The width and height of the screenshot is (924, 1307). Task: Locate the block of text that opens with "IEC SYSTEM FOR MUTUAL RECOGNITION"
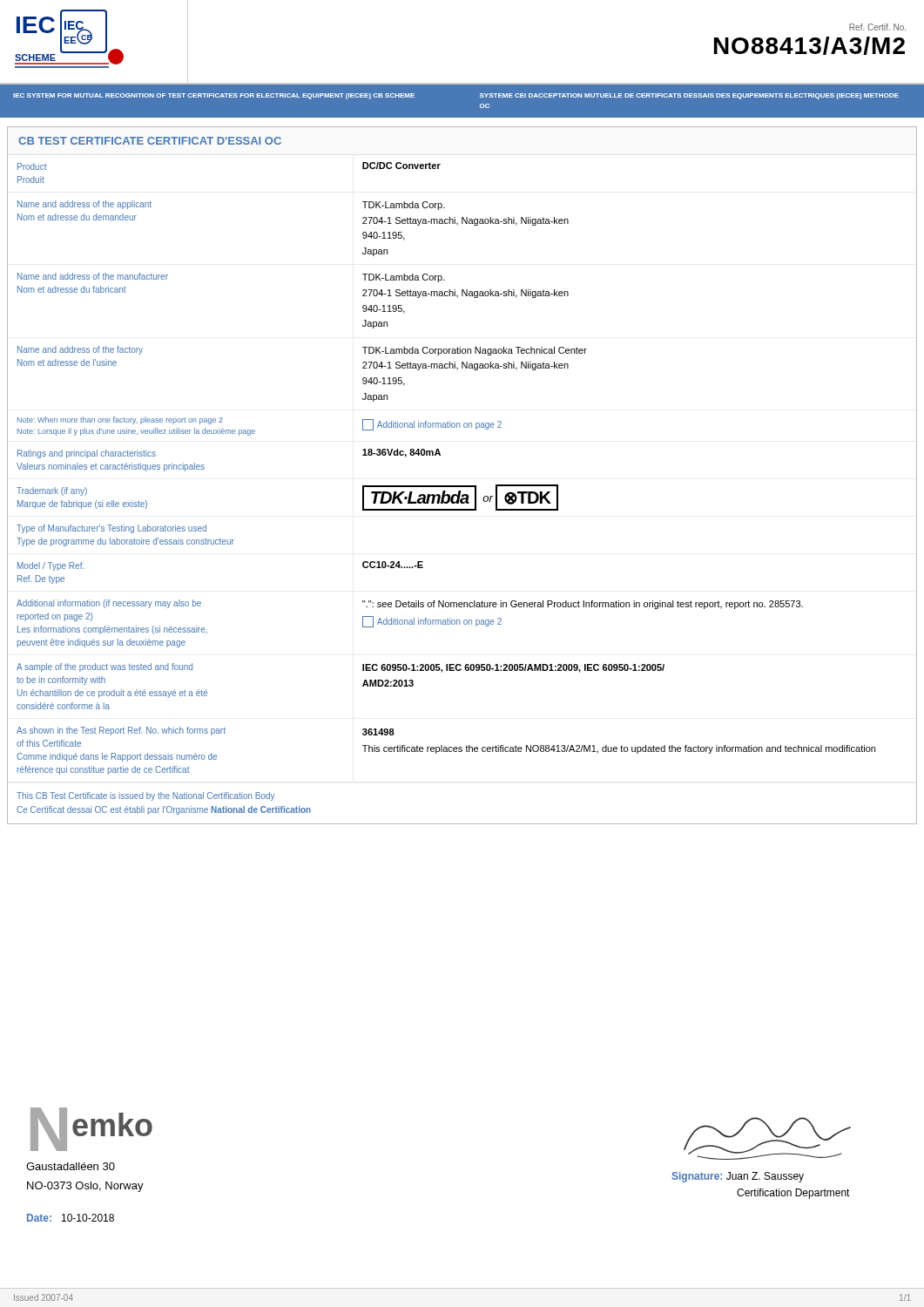coord(214,96)
